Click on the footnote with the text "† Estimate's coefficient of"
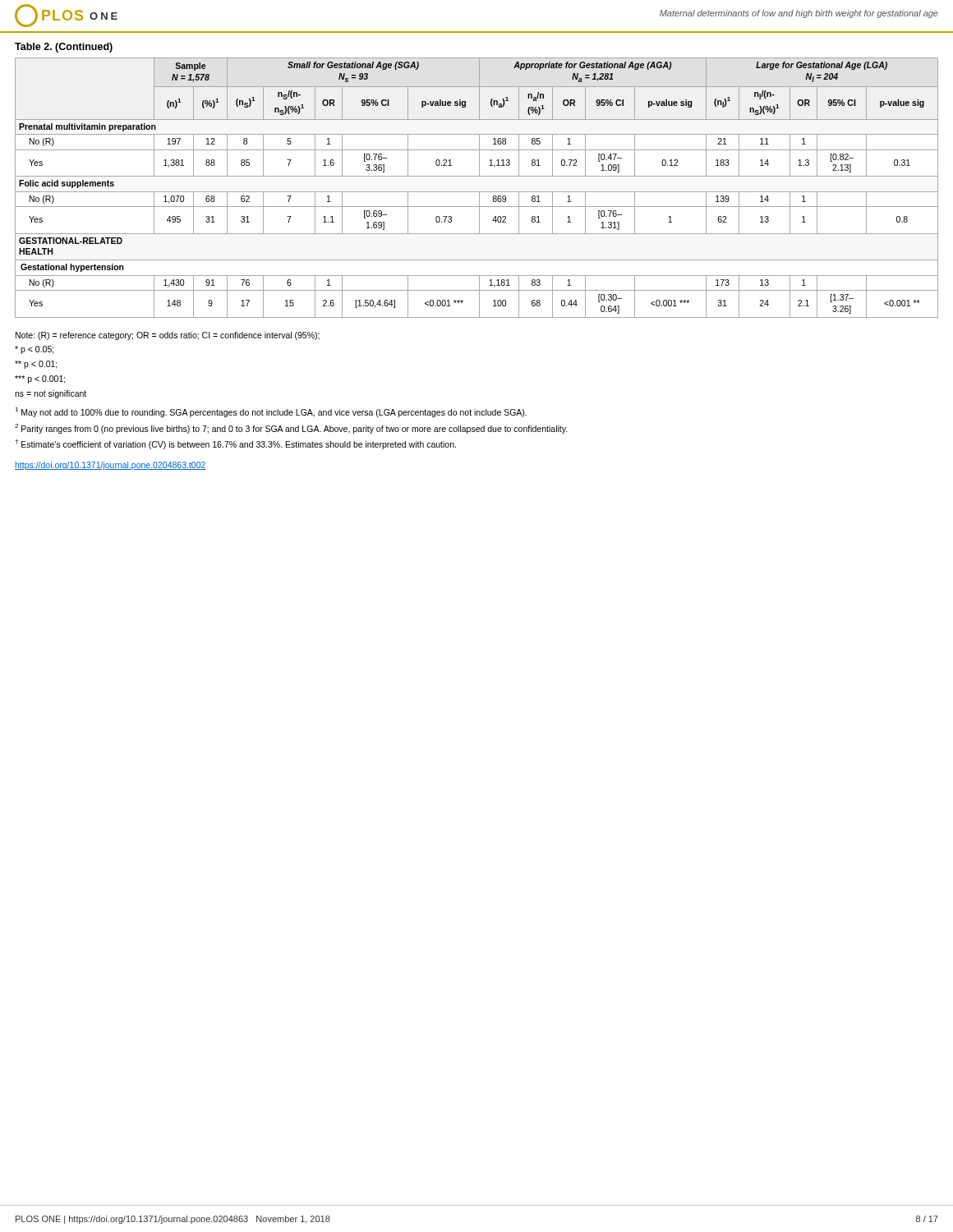953x1232 pixels. 235,444
